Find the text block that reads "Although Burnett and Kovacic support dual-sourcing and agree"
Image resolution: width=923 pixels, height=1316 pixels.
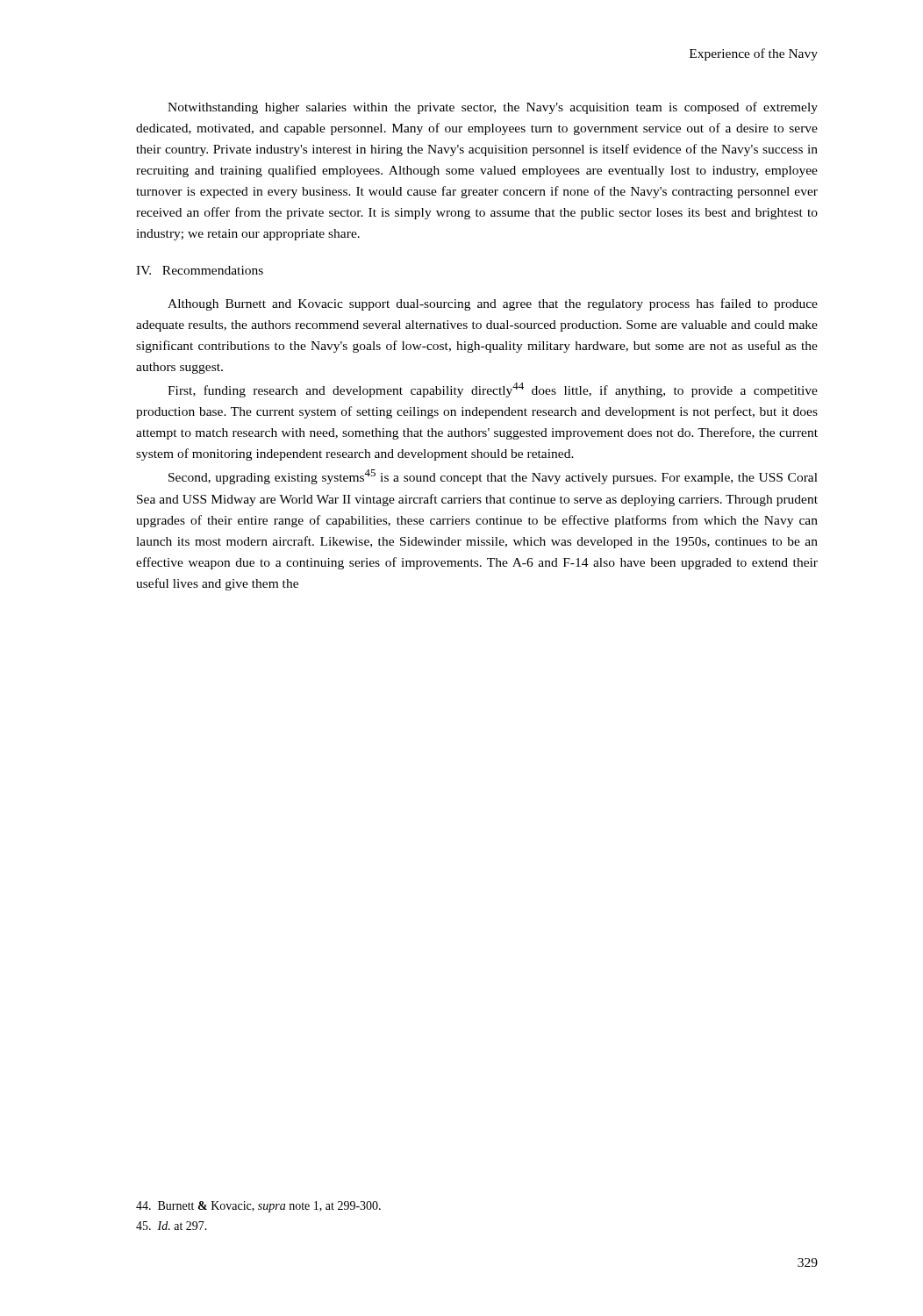477,335
